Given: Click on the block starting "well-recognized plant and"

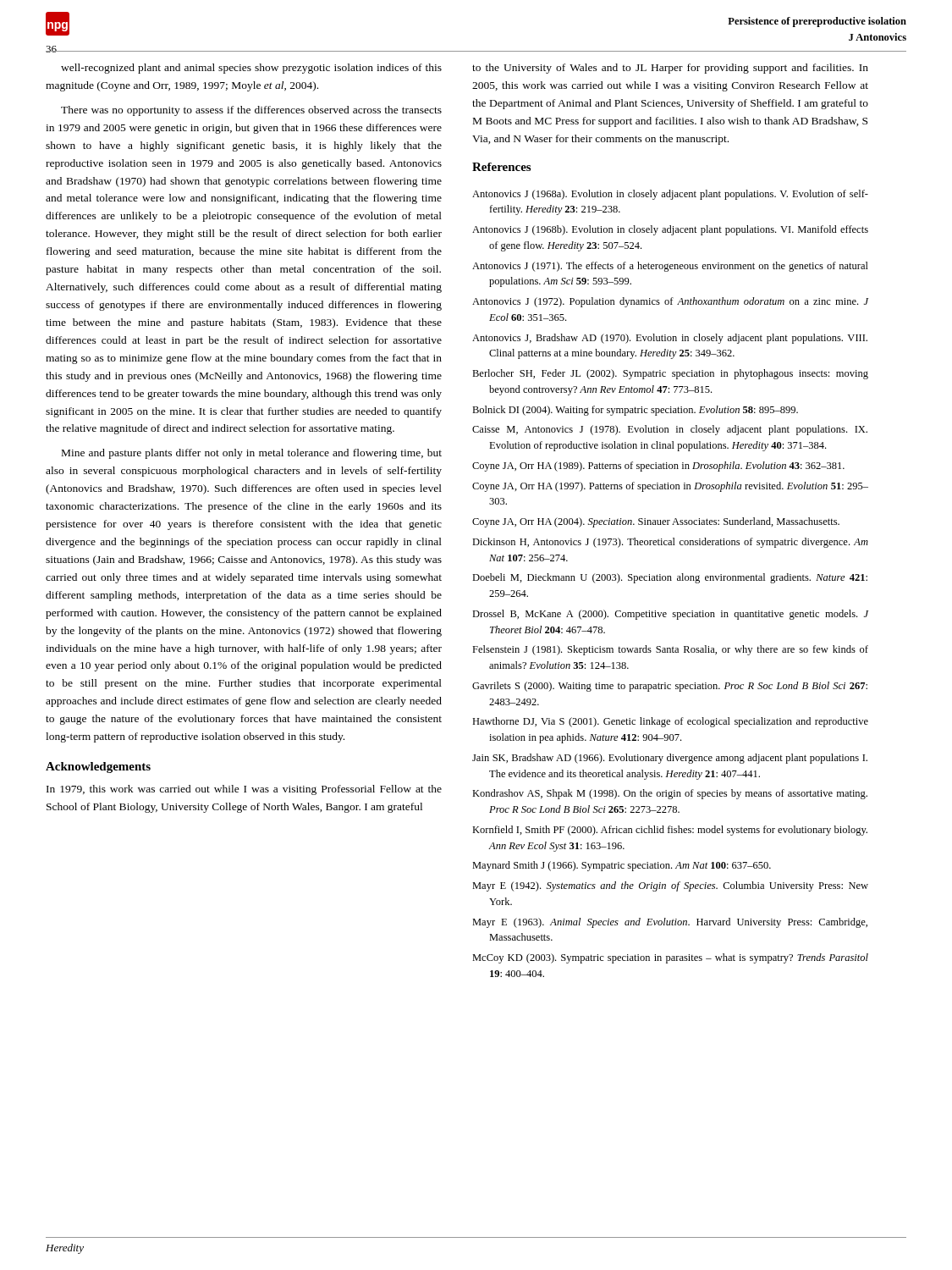Looking at the screenshot, I should tap(244, 403).
